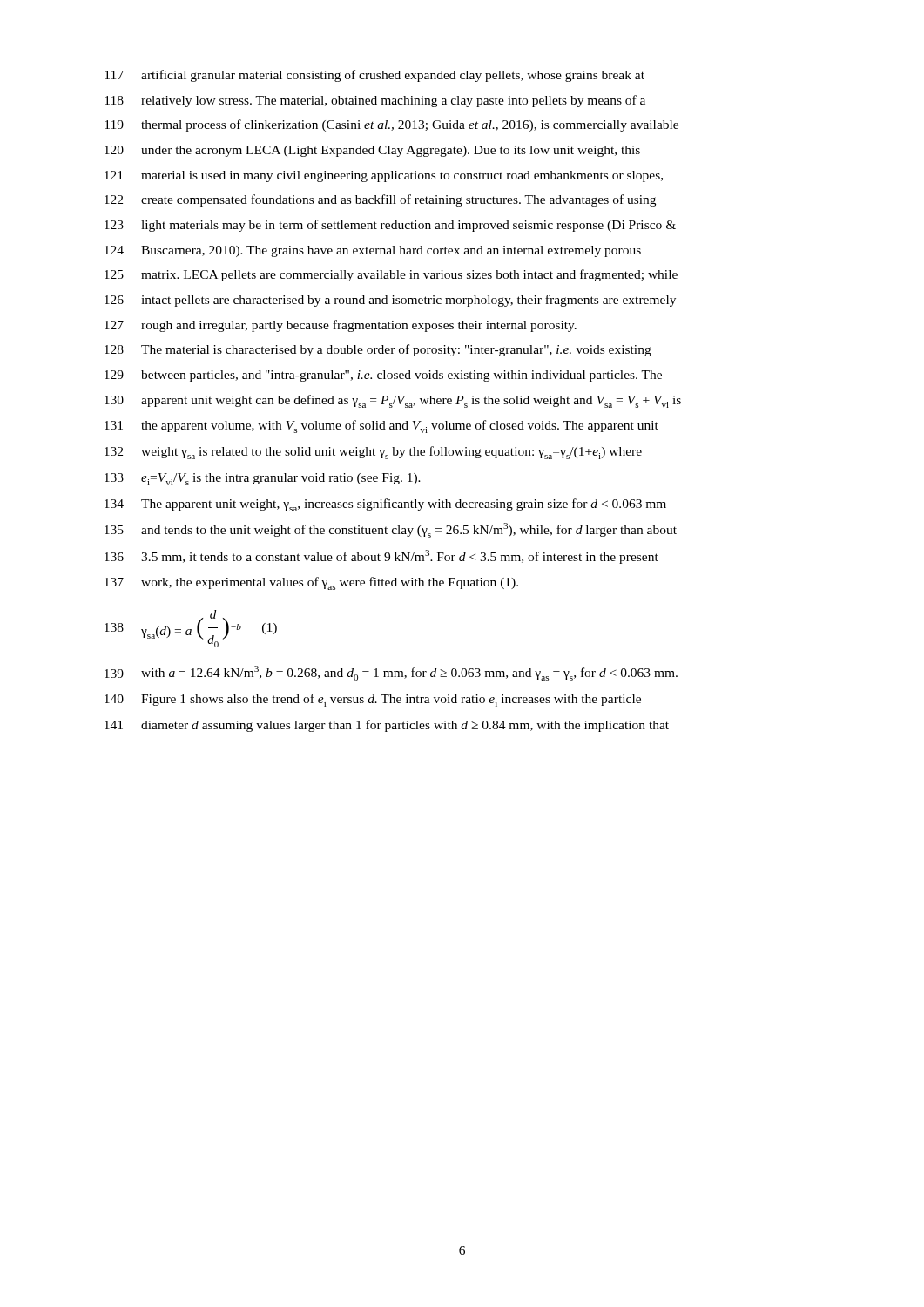
Task: Where is the passage that starts "128 The material is characterised by a double"?
Action: click(471, 414)
